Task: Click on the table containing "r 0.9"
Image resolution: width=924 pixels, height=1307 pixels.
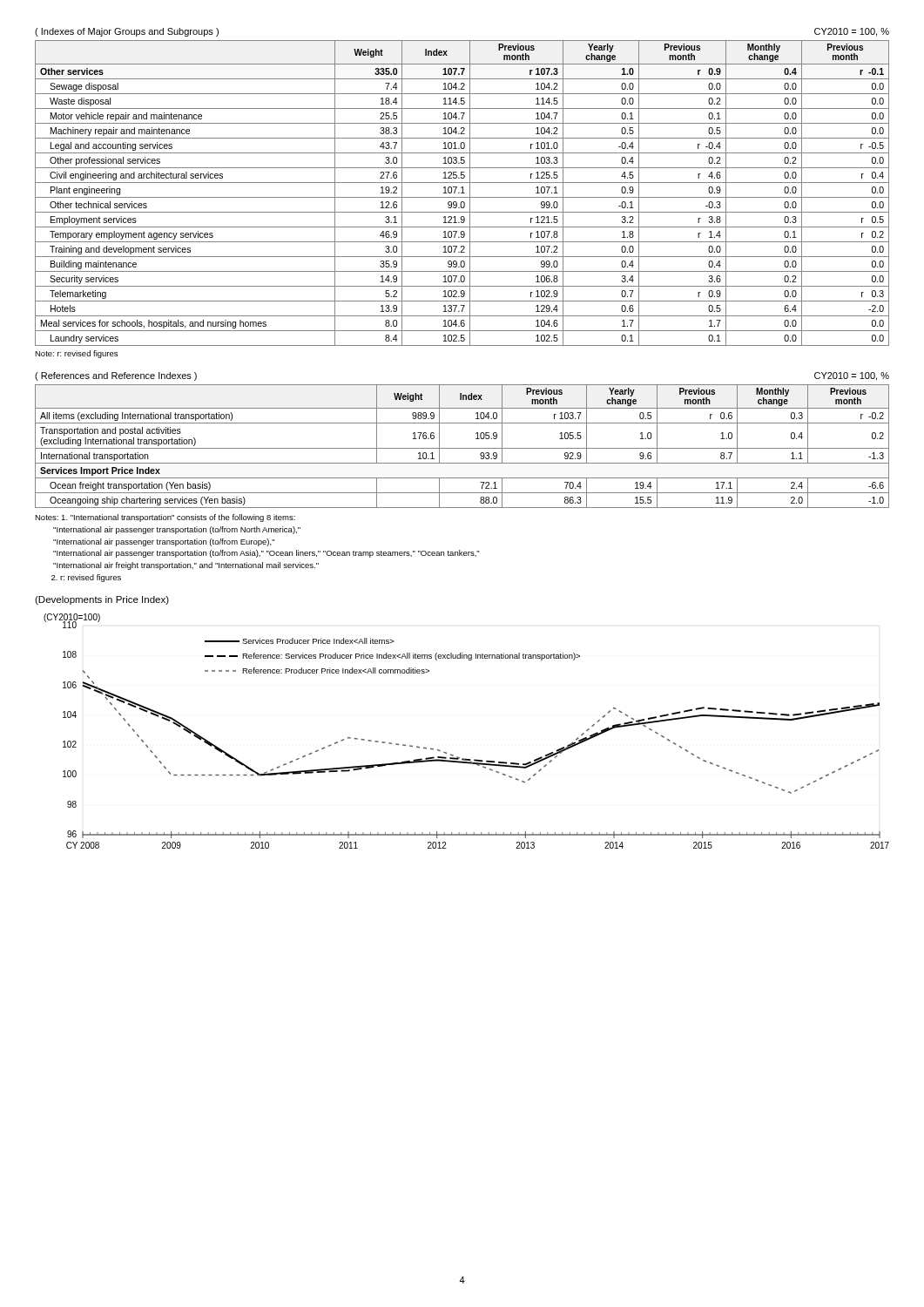Action: (x=462, y=193)
